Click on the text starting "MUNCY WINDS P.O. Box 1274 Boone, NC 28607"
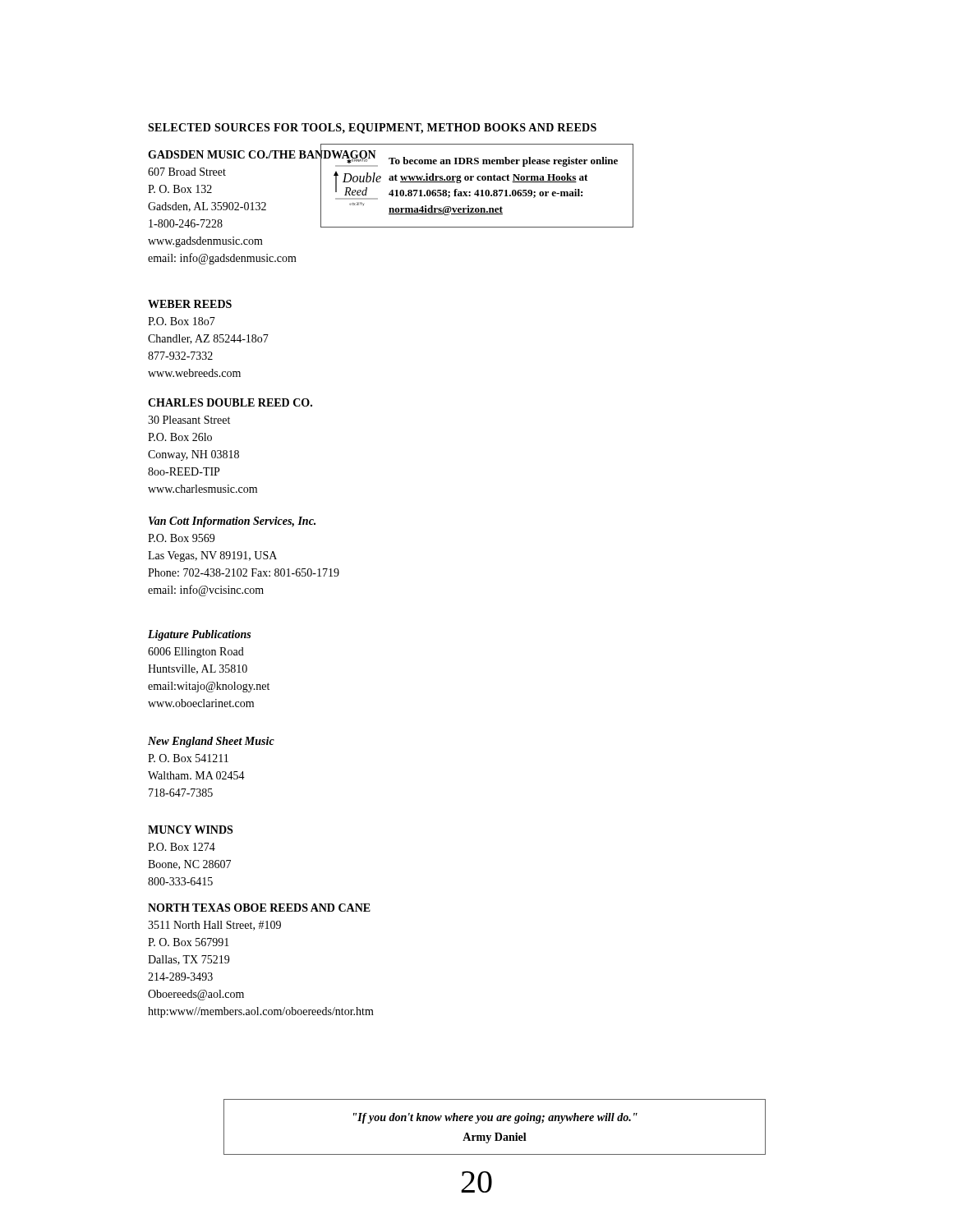This screenshot has width=953, height=1232. (191, 856)
